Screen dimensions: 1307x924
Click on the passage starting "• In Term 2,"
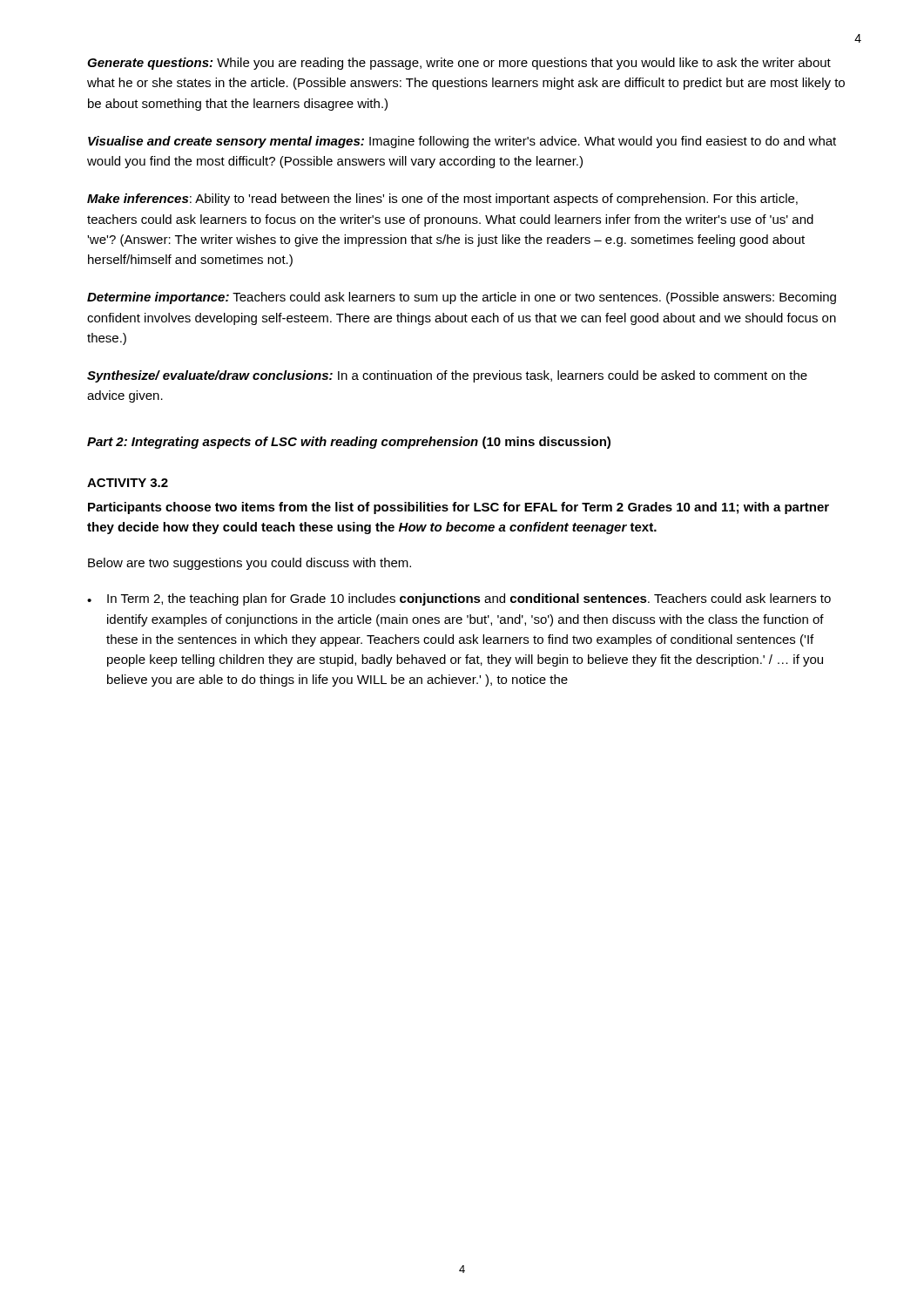point(466,639)
